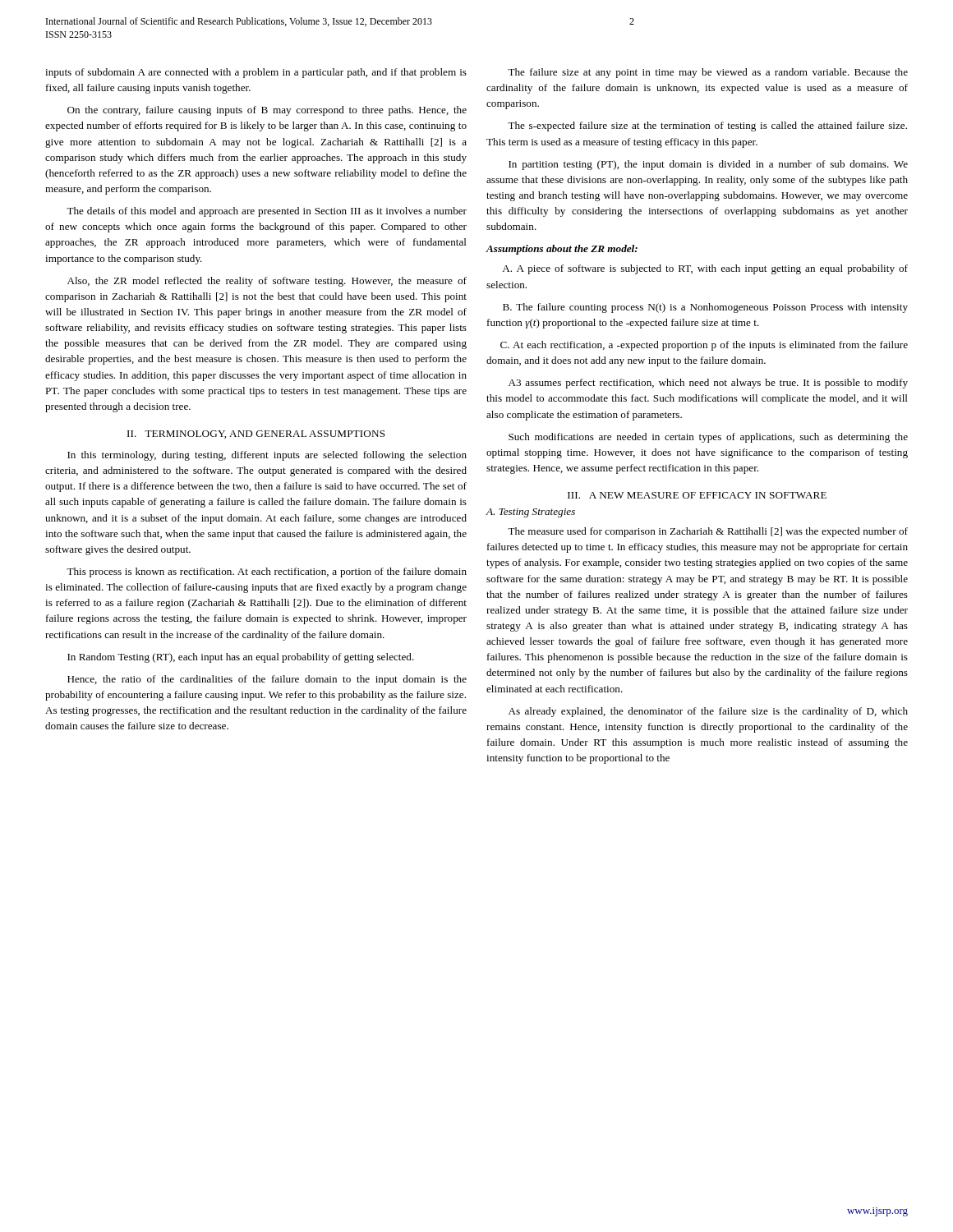
Task: Find the section header that reads "II. Terminology, and General Assumptions"
Action: 256,433
